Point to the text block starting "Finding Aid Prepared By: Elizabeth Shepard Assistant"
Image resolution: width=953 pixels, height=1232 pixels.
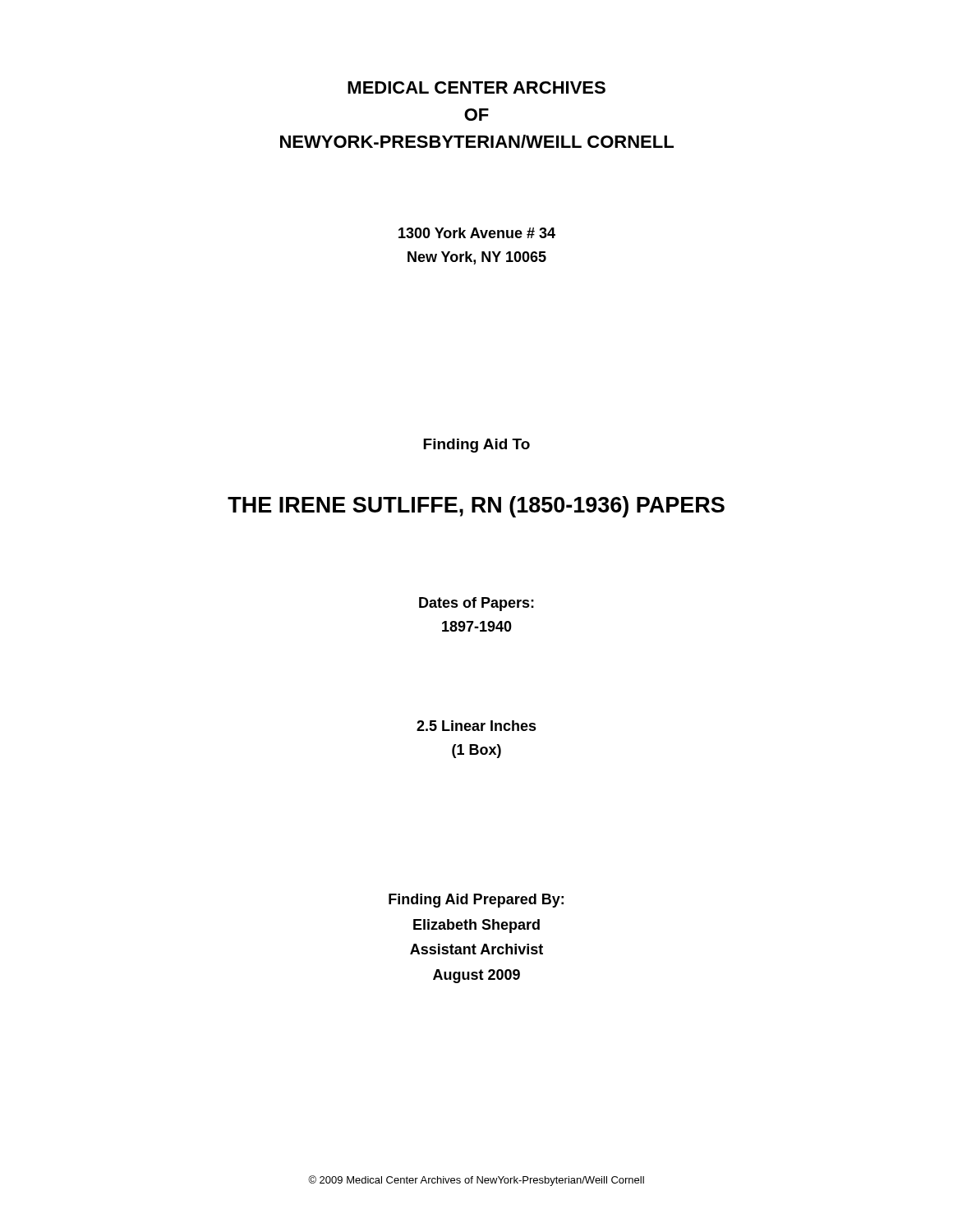(x=476, y=937)
